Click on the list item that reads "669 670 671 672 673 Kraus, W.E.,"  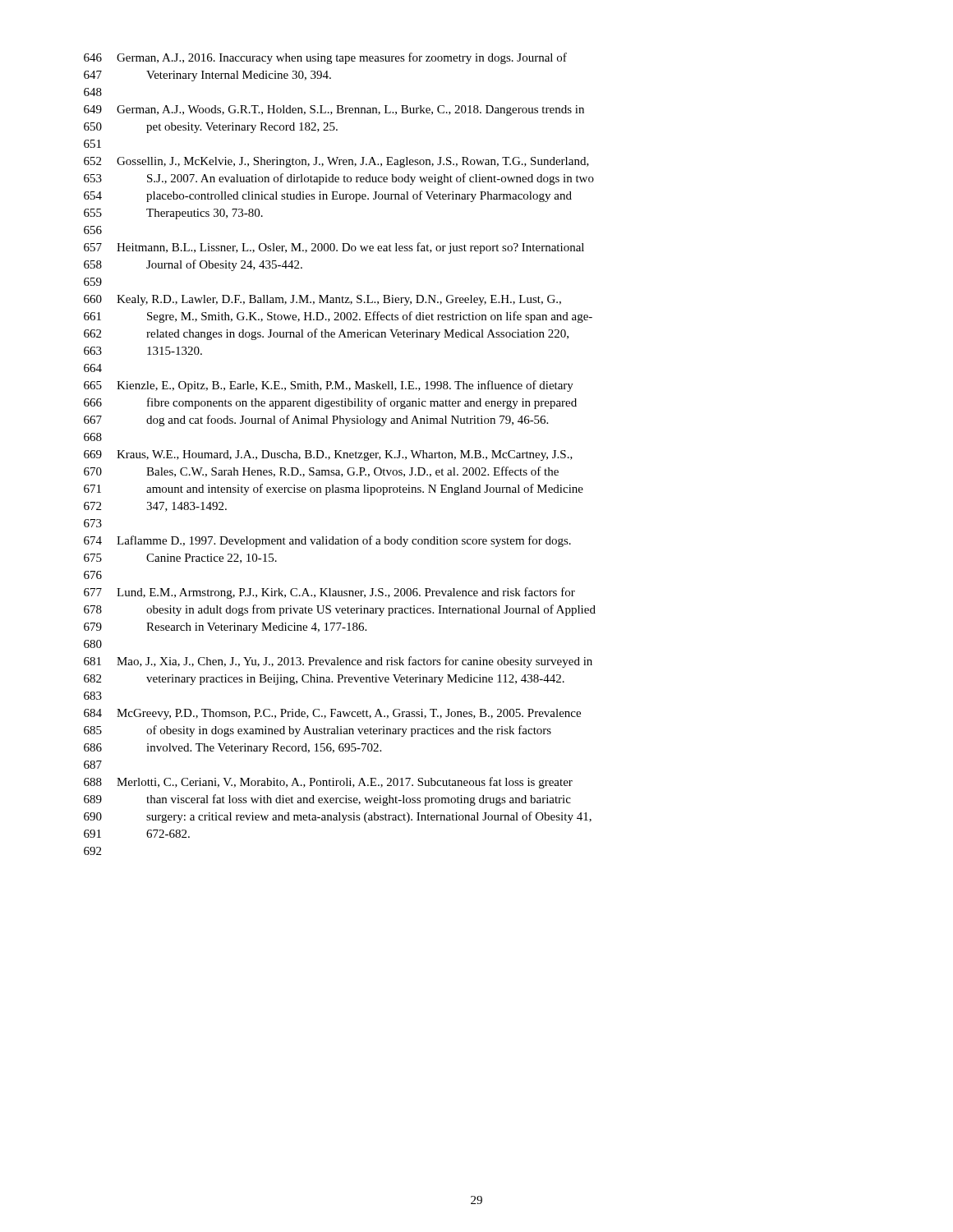[476, 489]
